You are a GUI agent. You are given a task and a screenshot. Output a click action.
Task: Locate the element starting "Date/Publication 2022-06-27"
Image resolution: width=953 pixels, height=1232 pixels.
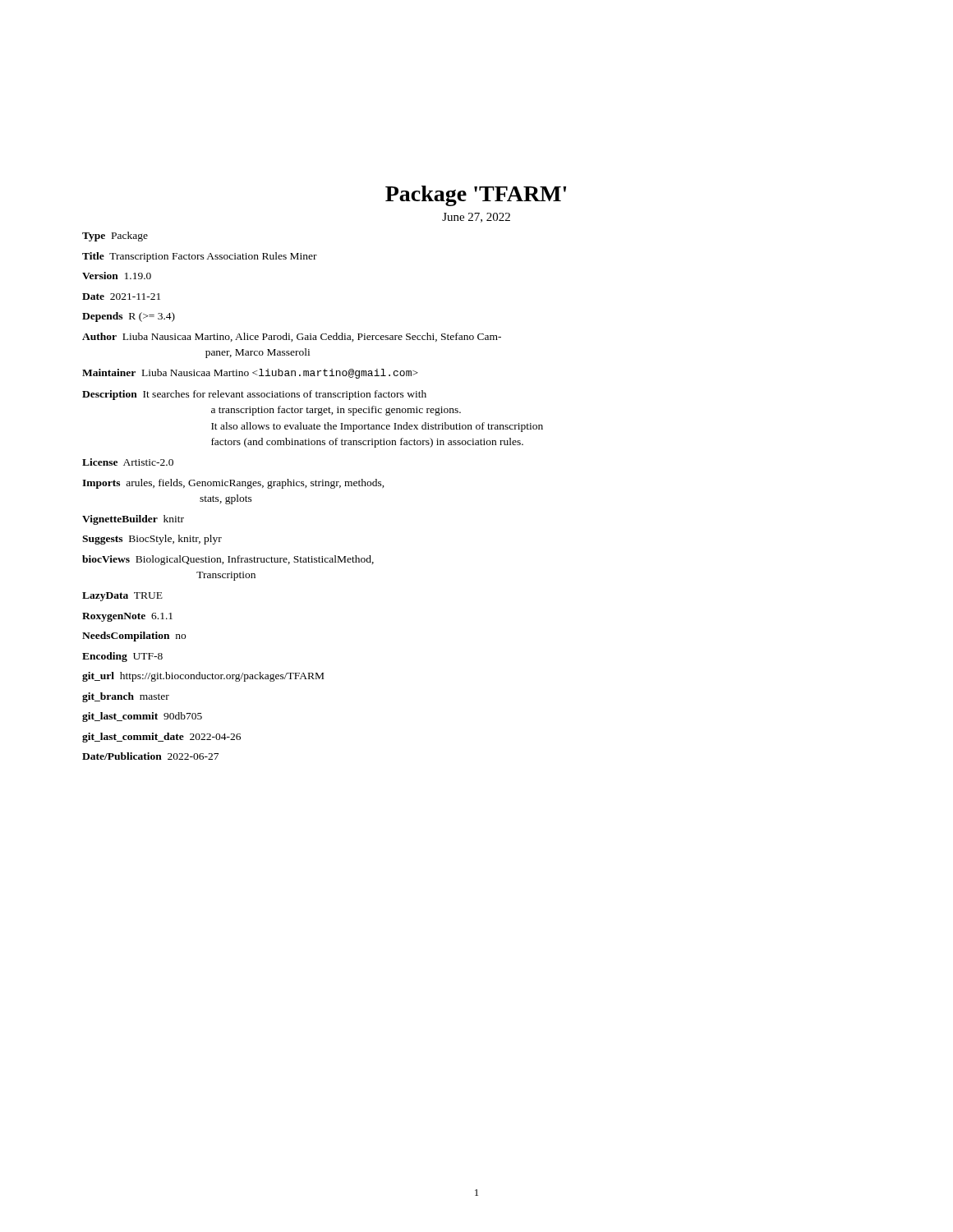pyautogui.click(x=151, y=756)
